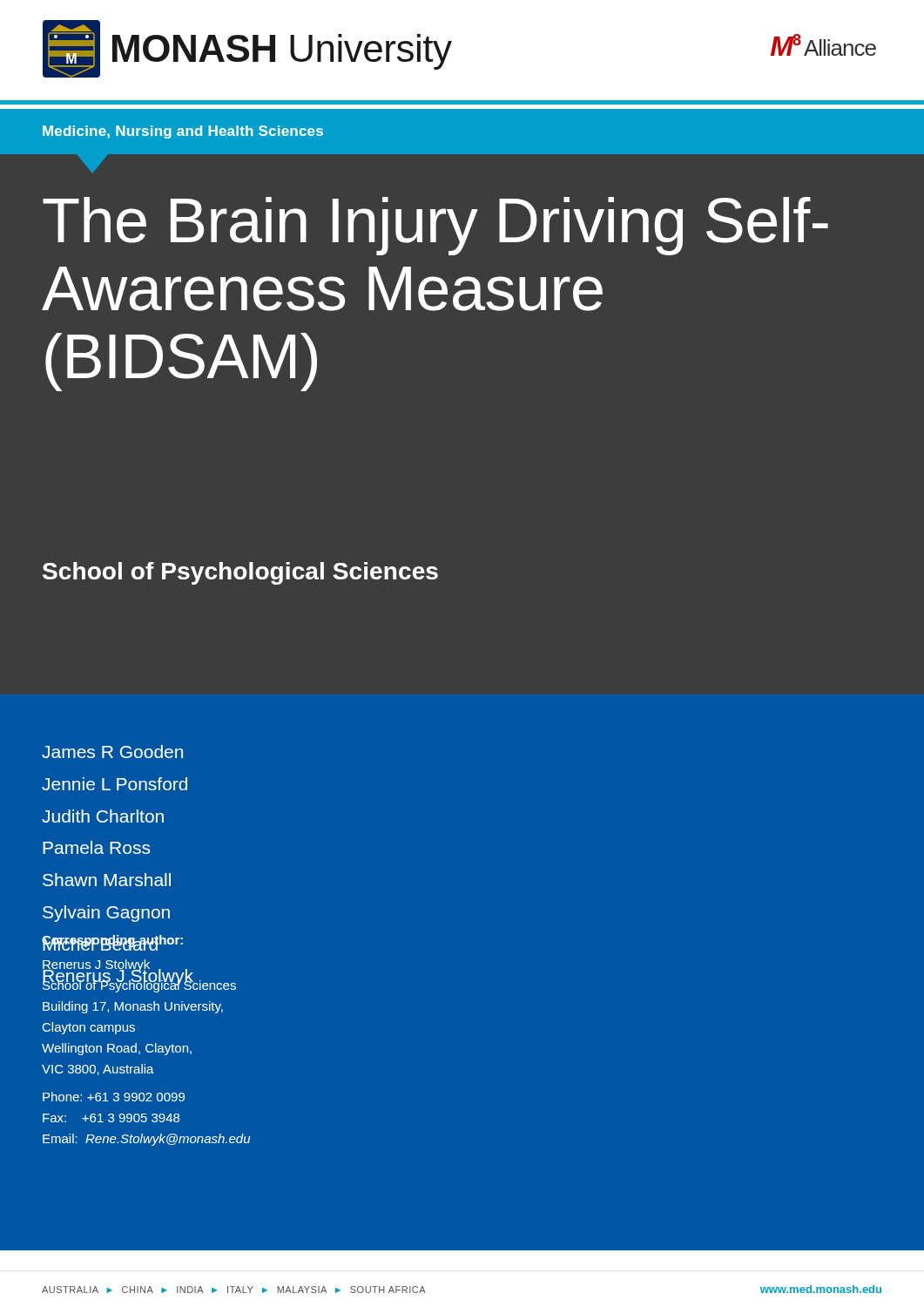
Task: Select the list item that reads "Jennie L Ponsford"
Action: [115, 784]
